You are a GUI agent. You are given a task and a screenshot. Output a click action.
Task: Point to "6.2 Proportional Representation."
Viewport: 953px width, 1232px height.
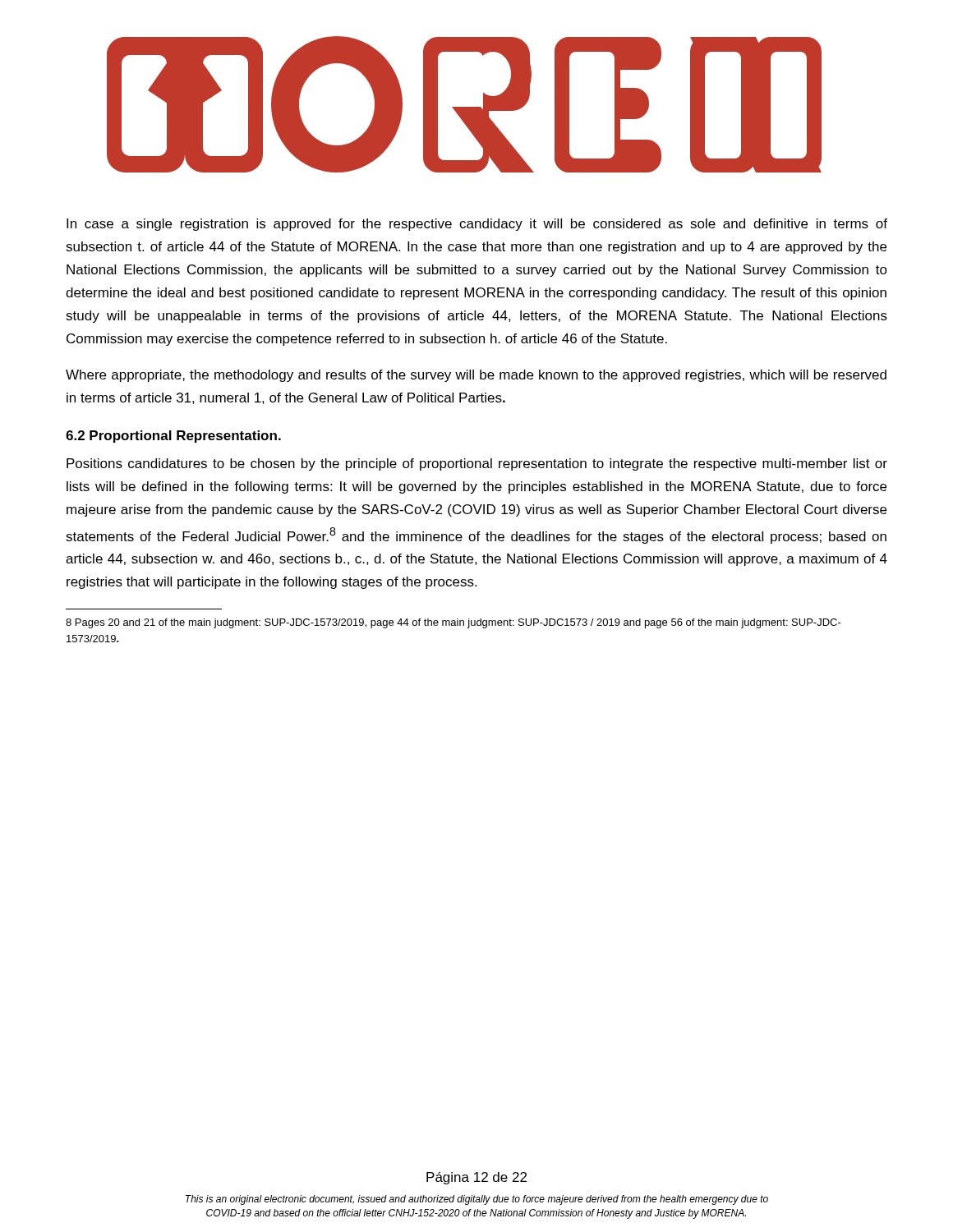tap(174, 436)
